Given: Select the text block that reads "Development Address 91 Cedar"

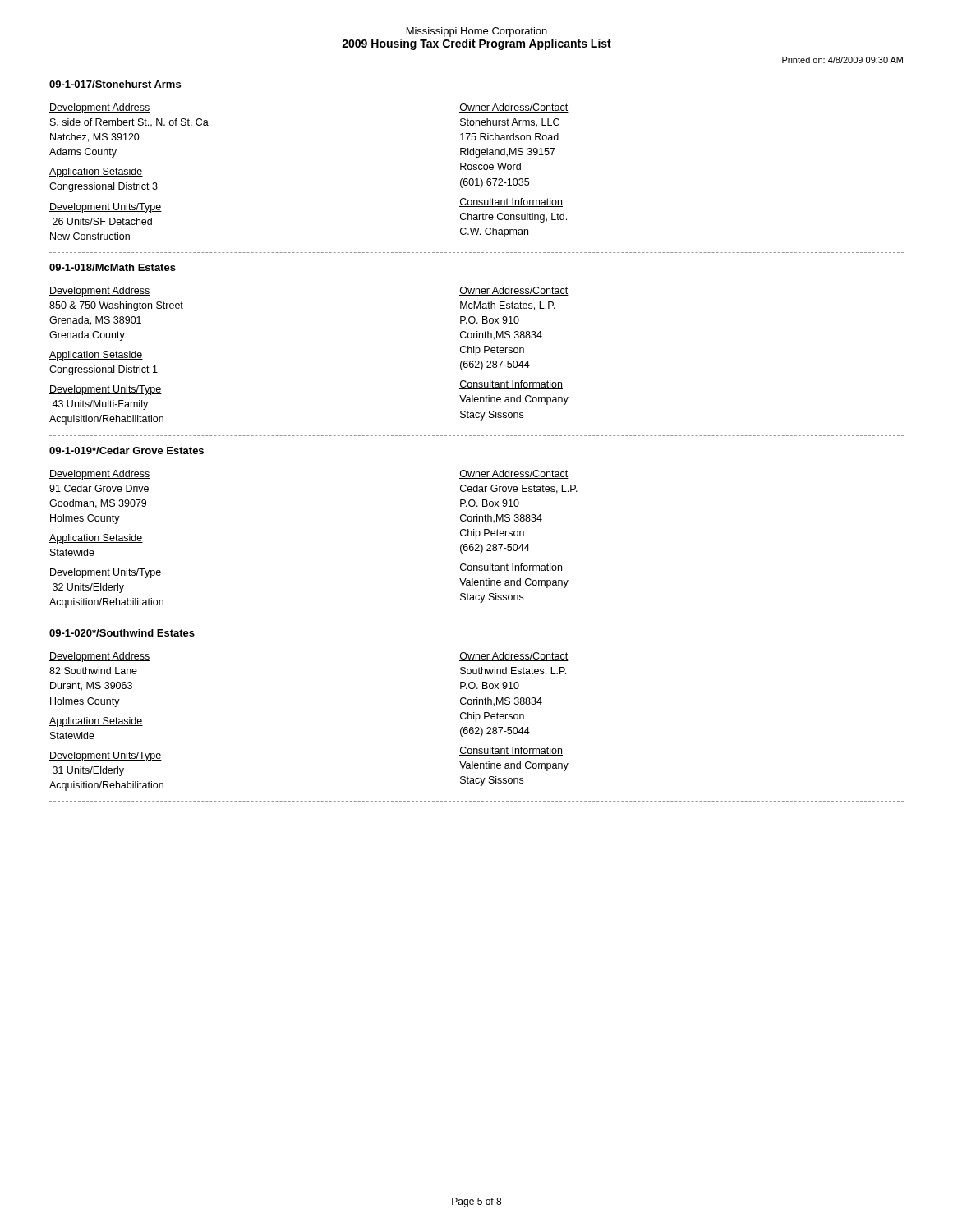Looking at the screenshot, I should pyautogui.click(x=116, y=474).
